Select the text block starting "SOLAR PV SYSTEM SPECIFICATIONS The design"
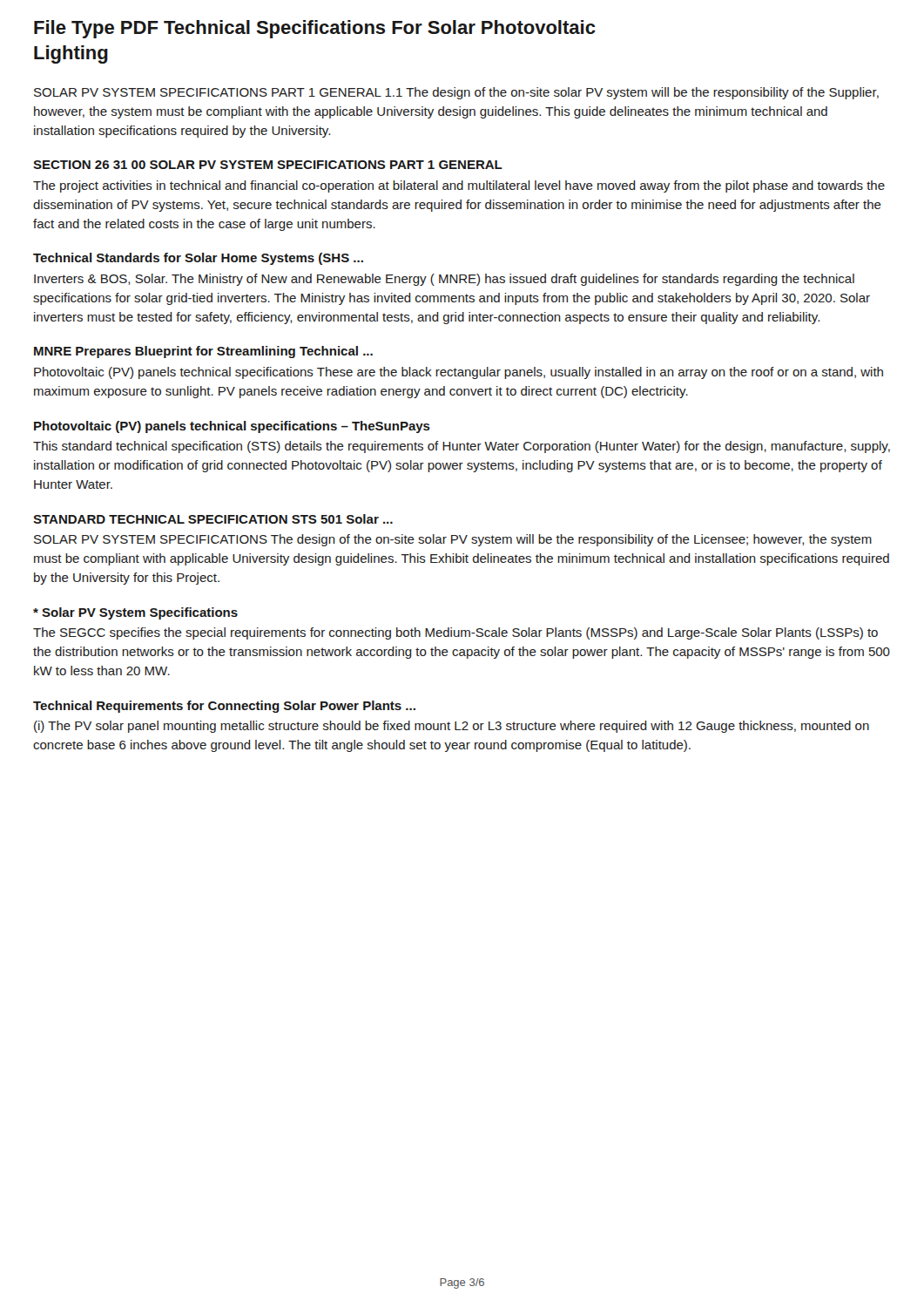 tap(461, 558)
